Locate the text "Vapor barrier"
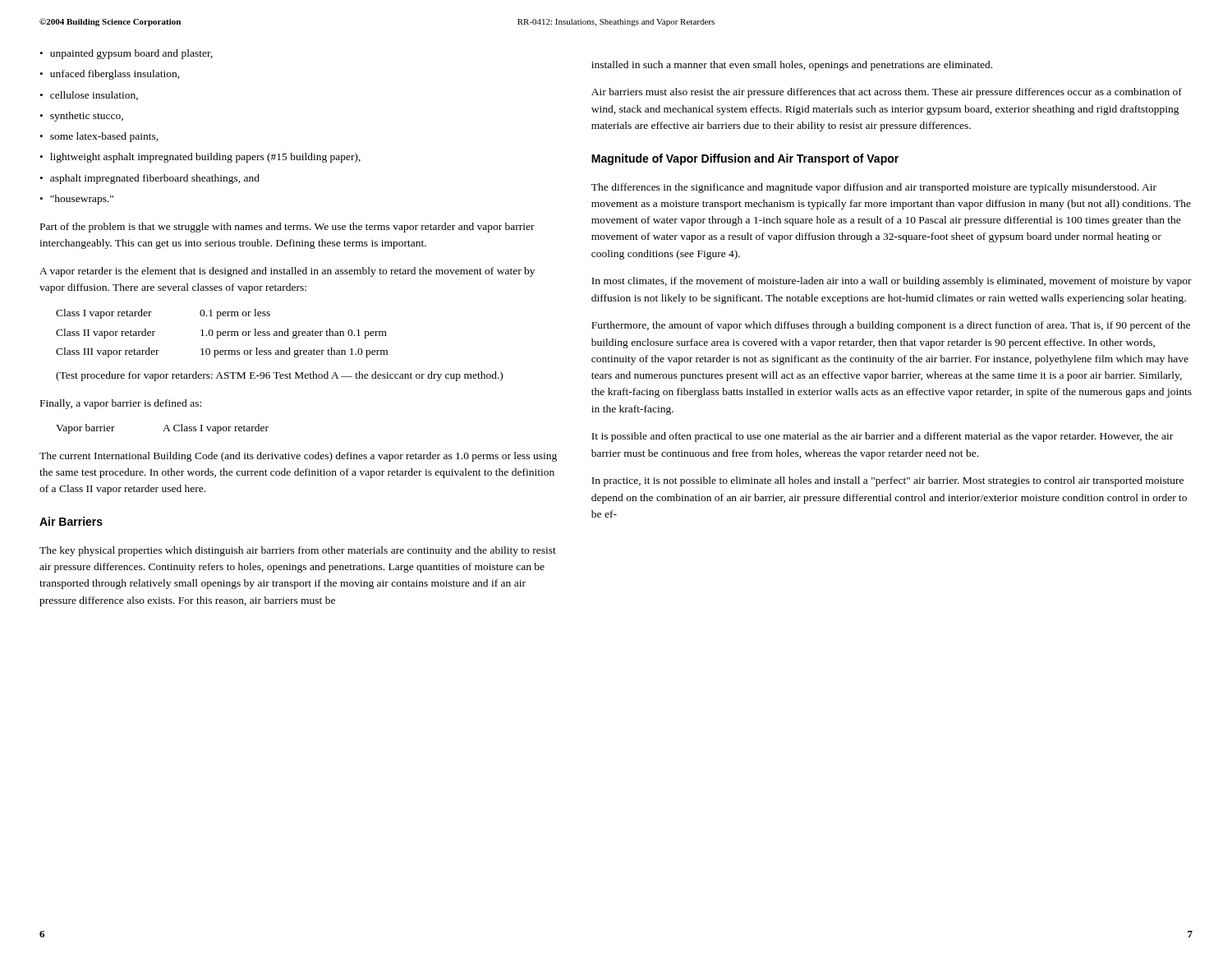The width and height of the screenshot is (1232, 953). 85,427
